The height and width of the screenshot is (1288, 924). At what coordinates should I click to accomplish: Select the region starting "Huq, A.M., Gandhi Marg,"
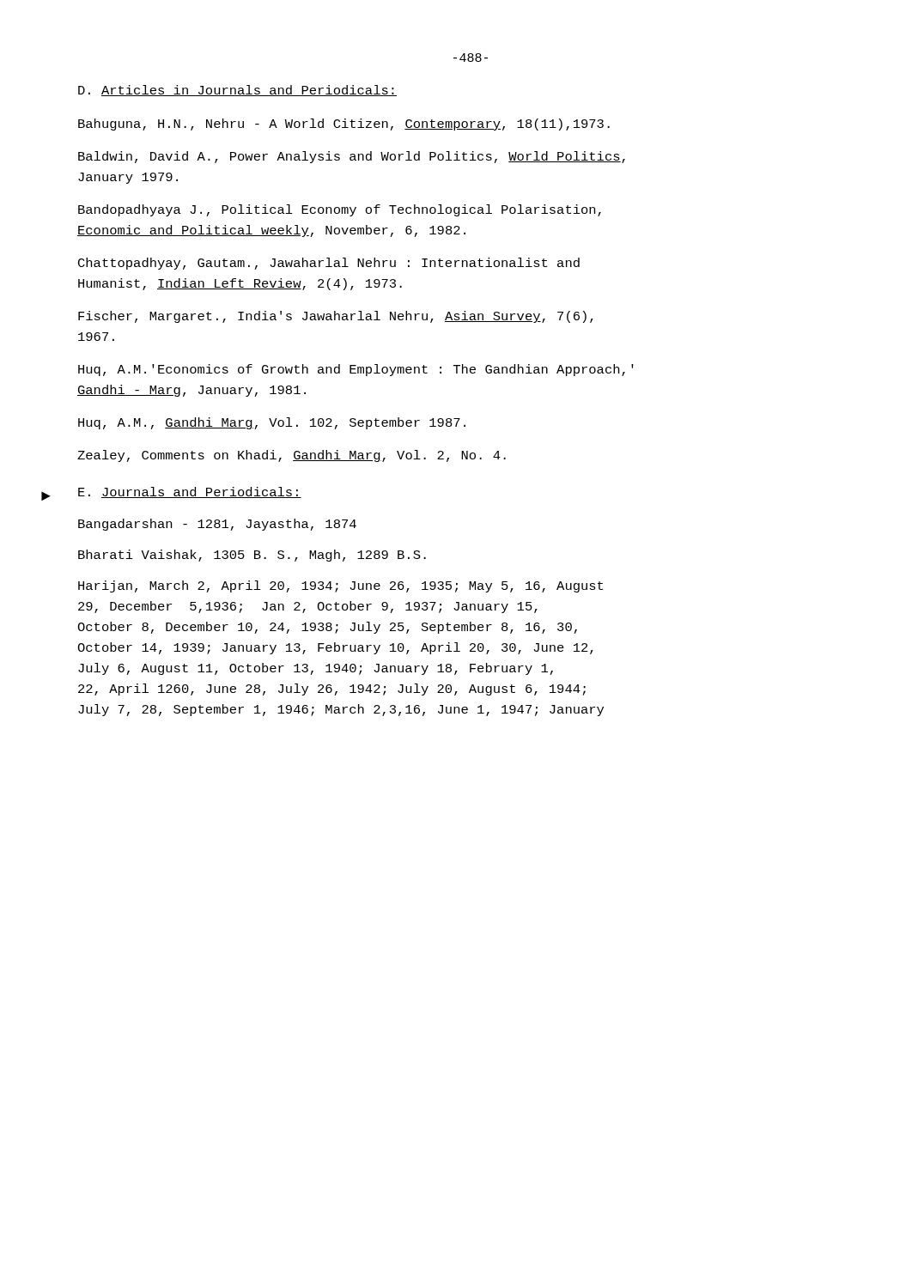coord(273,423)
